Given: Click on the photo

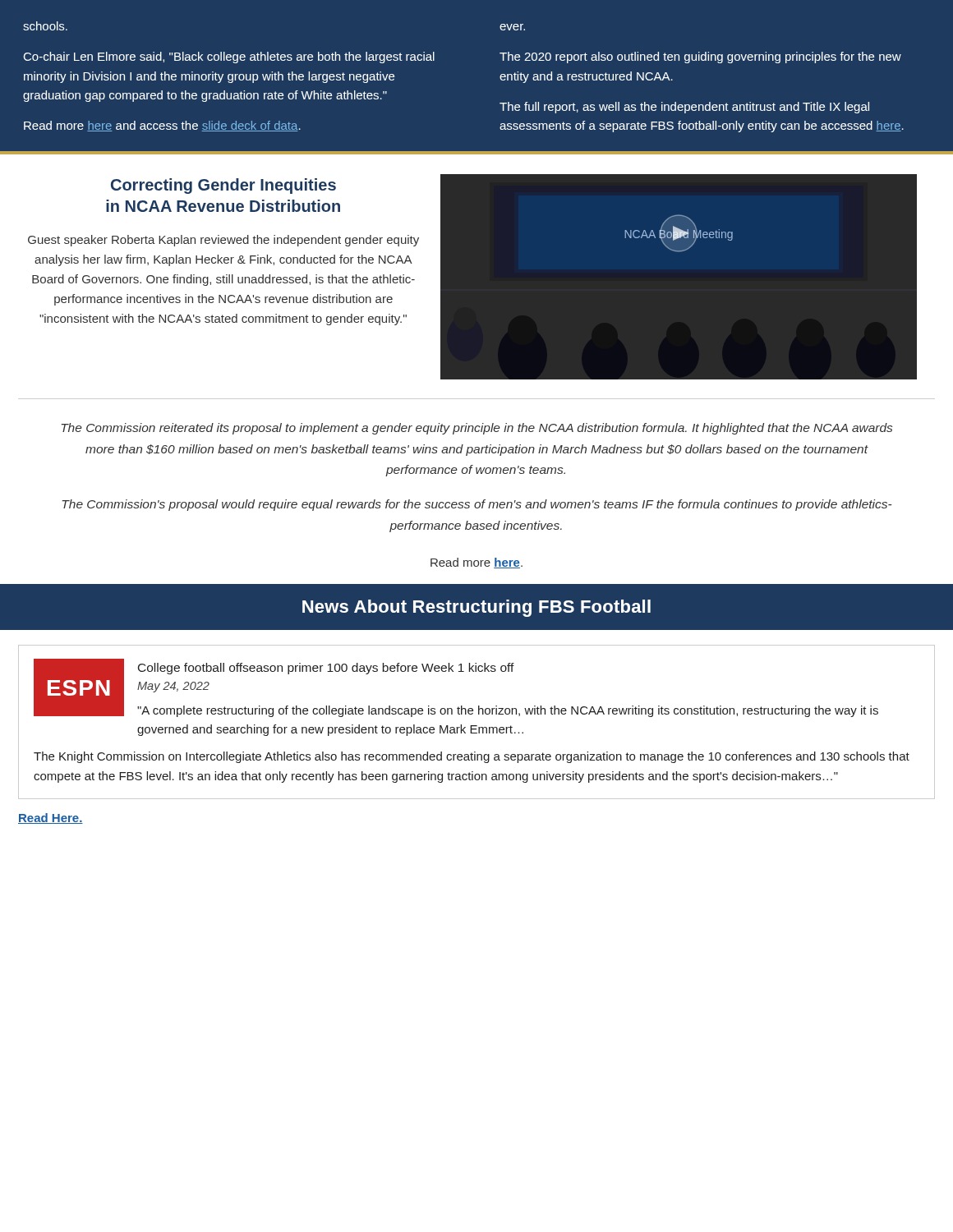Looking at the screenshot, I should pos(687,278).
